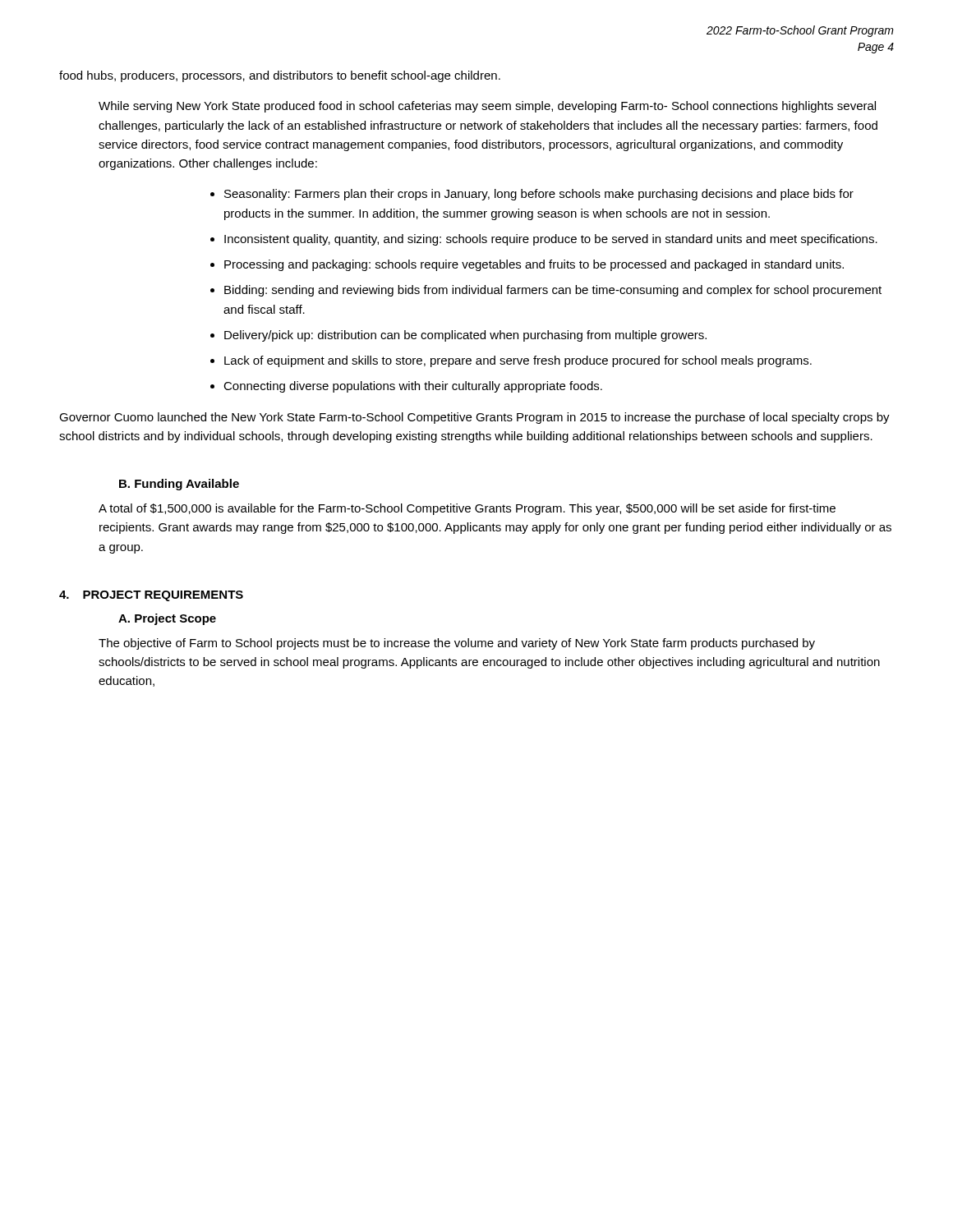The height and width of the screenshot is (1232, 953).
Task: Find the list item that reads "Bidding: sending and reviewing bids"
Action: [559, 299]
